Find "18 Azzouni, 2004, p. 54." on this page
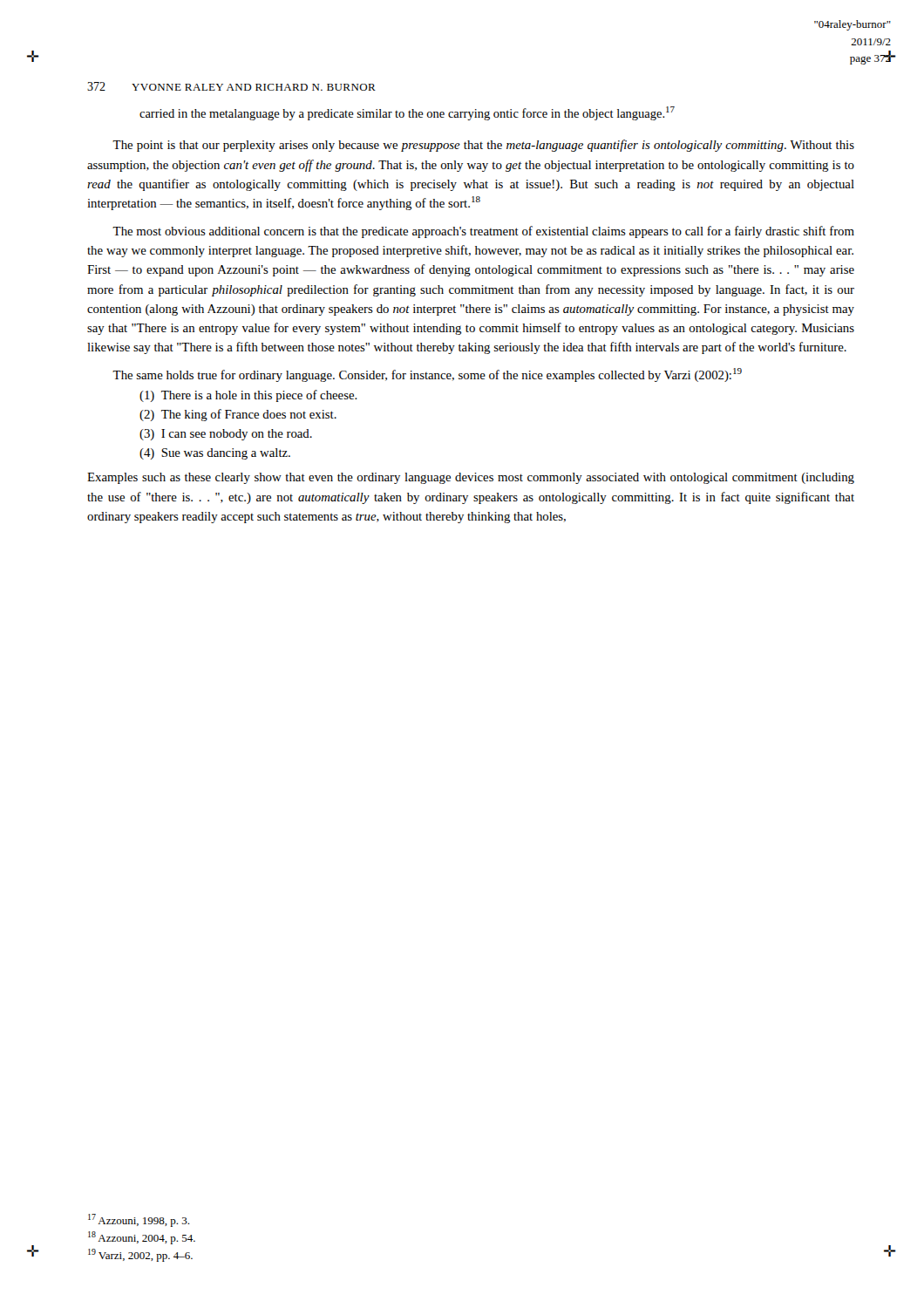Screen dimensions: 1308x924 tap(141, 1237)
